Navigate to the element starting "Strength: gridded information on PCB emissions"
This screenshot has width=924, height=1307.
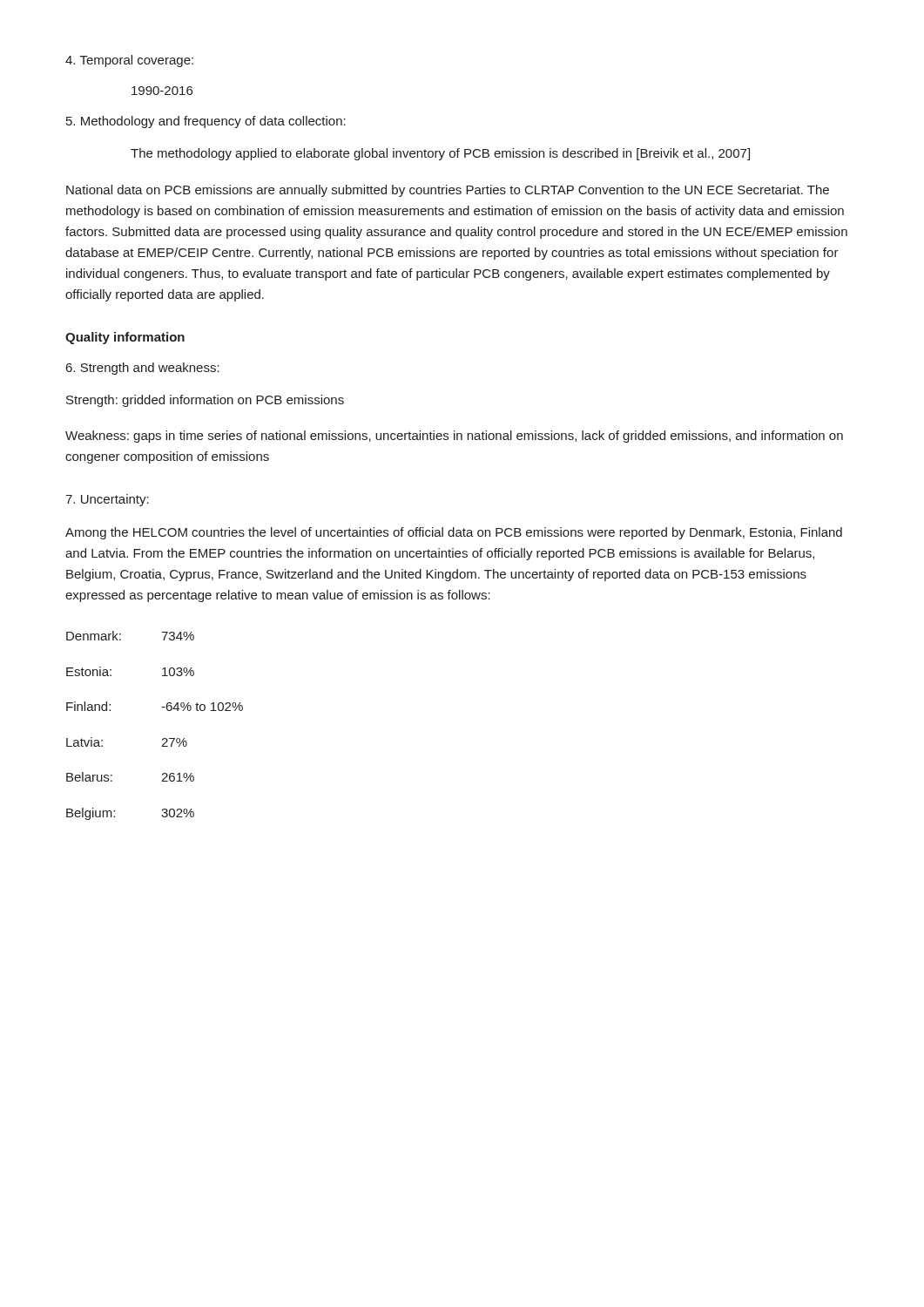205,399
